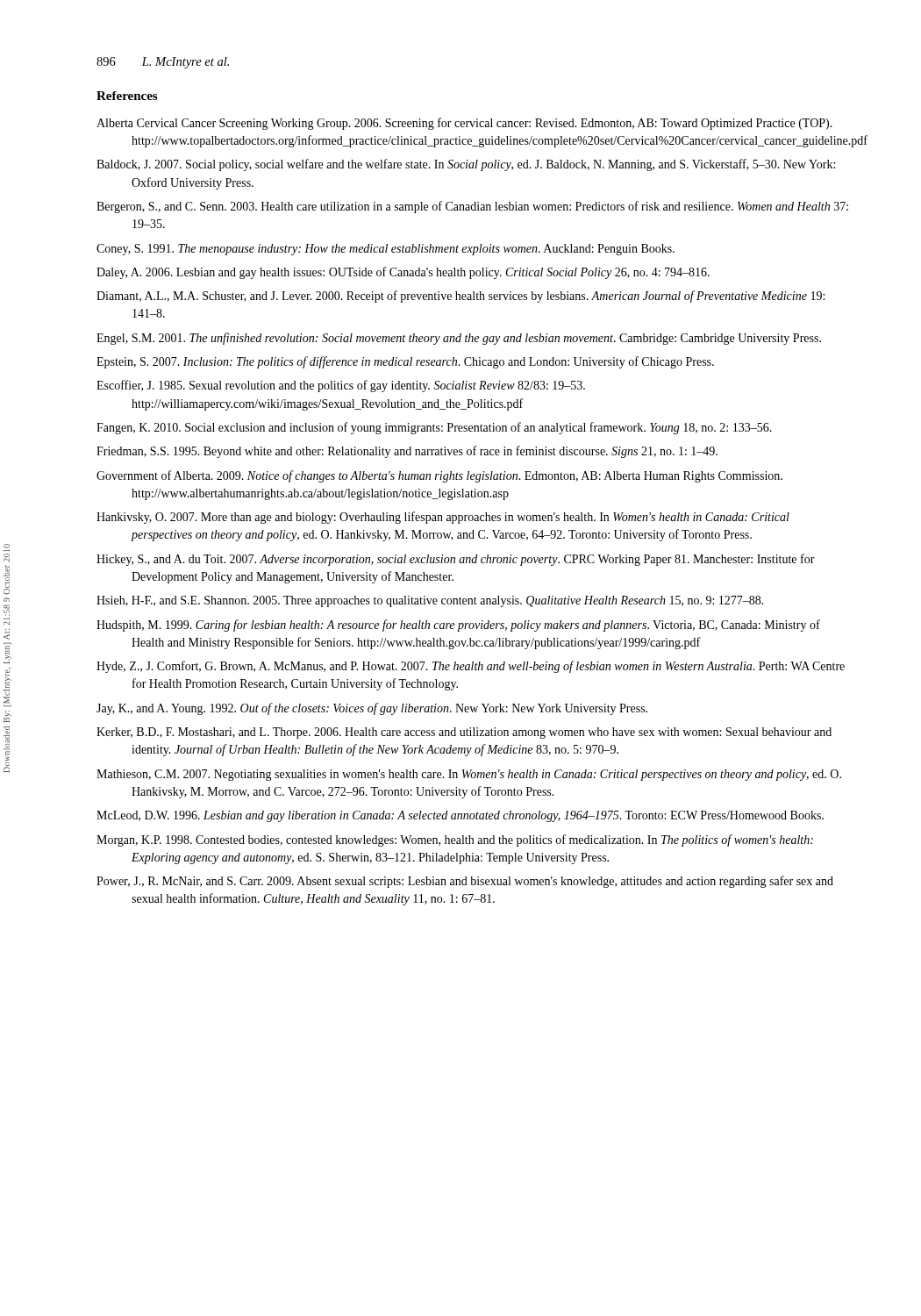Find the text block starting "Kerker, B.D., F."
Viewport: 921px width, 1316px height.
point(474,742)
